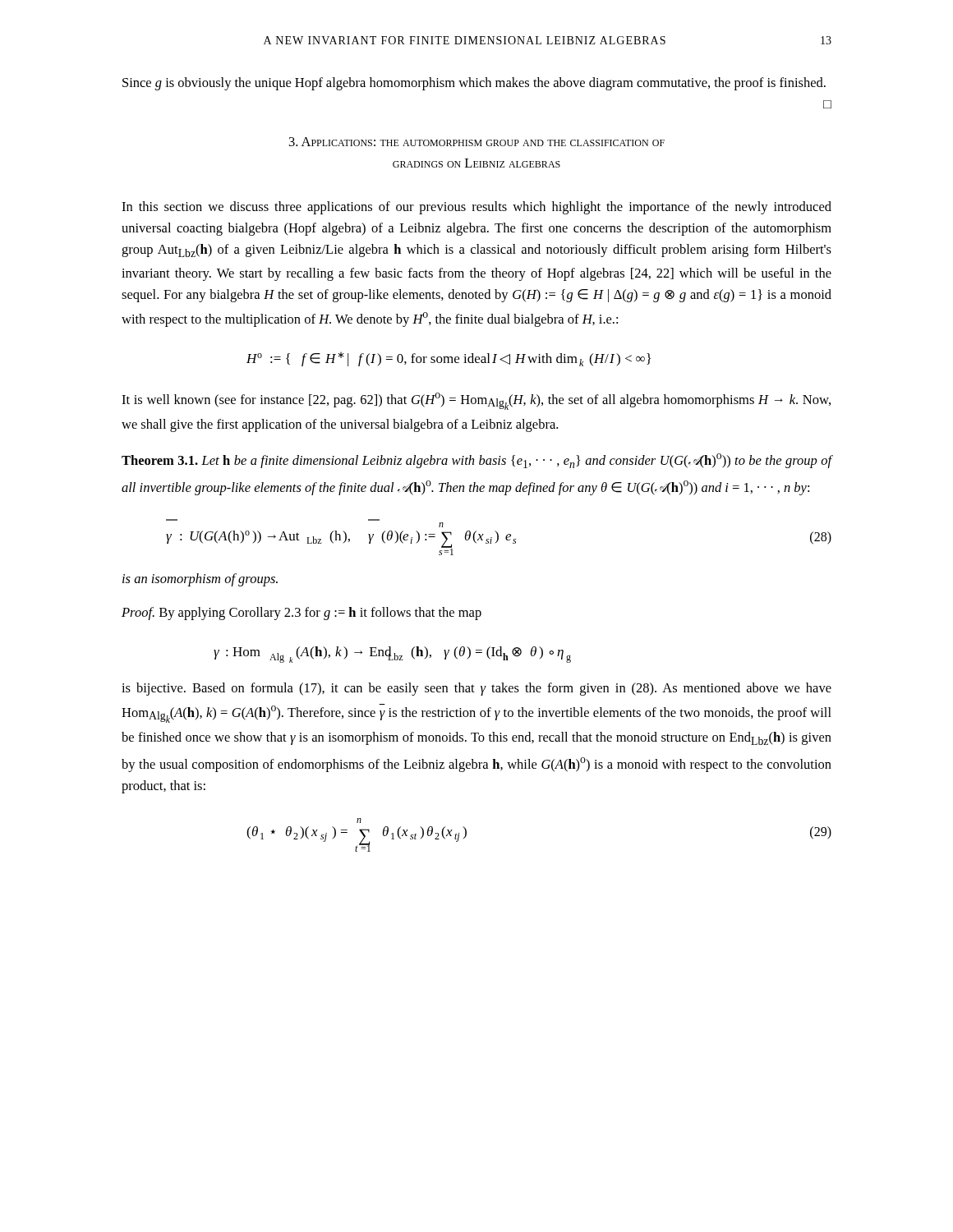Locate the text block containing "is bijective. Based on formula (17), it"
This screenshot has width=953, height=1232.
point(476,737)
